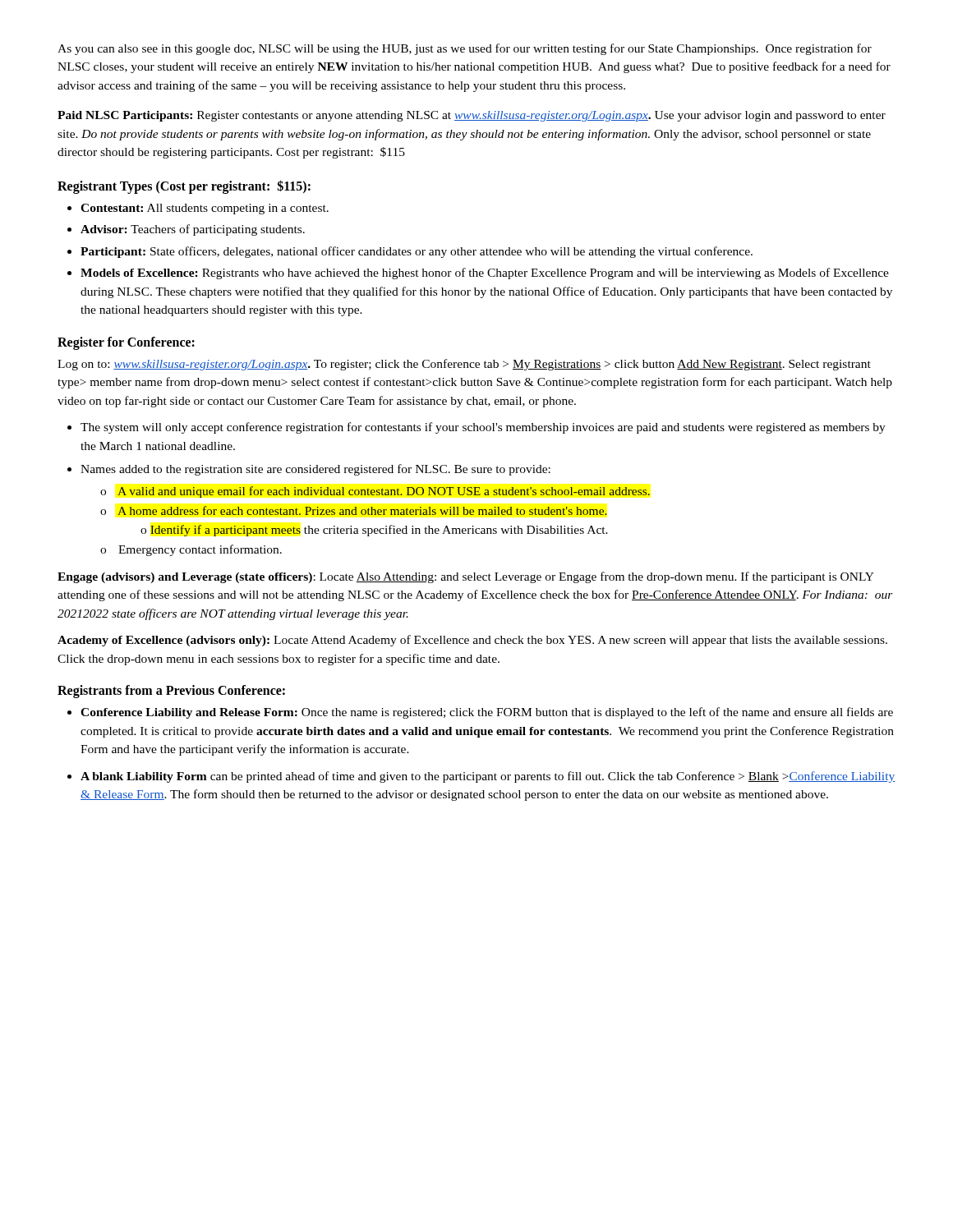
Task: Select the element starting "Log on to:"
Action: pos(475,382)
